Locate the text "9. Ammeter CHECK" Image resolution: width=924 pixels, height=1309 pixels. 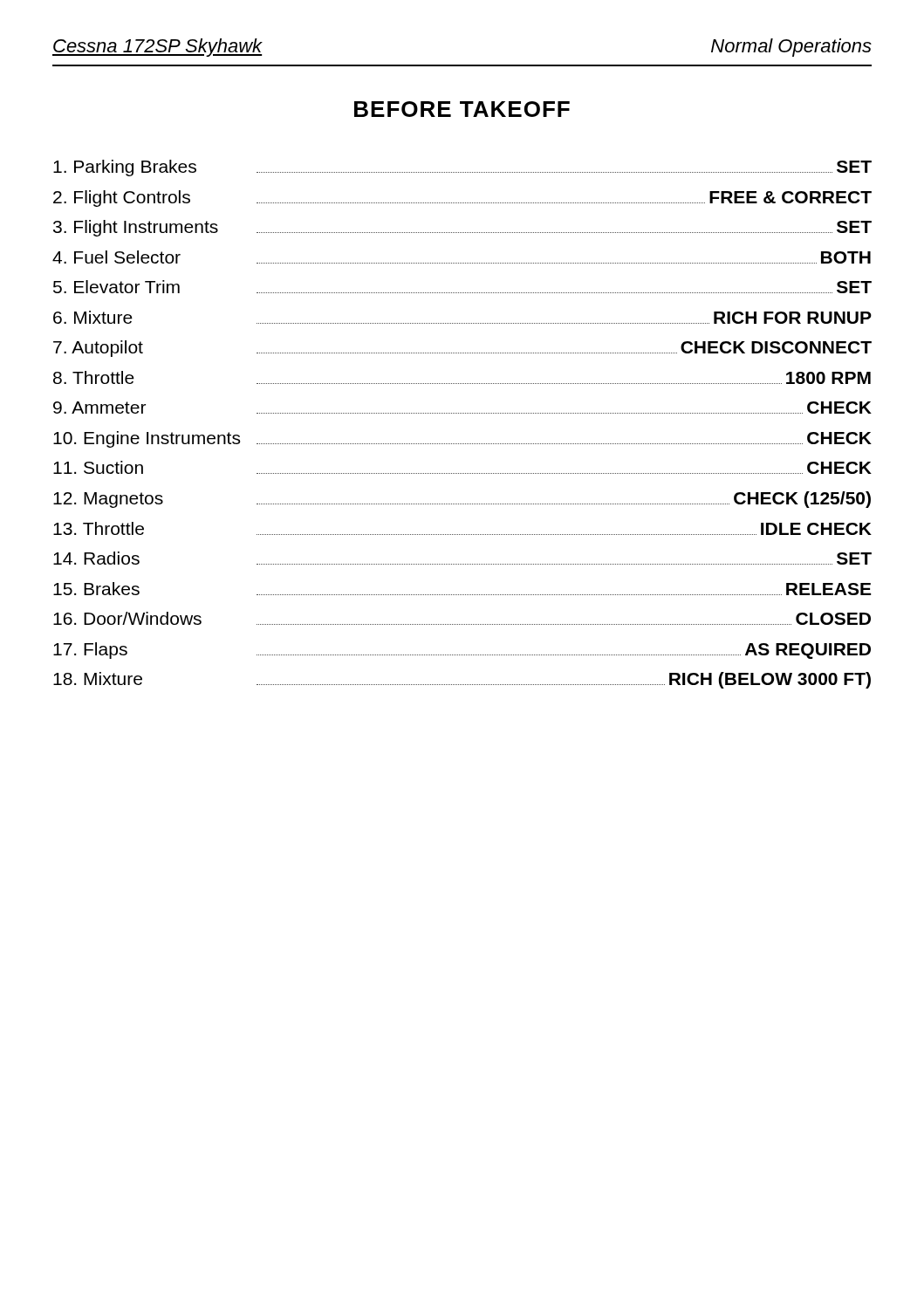[462, 408]
